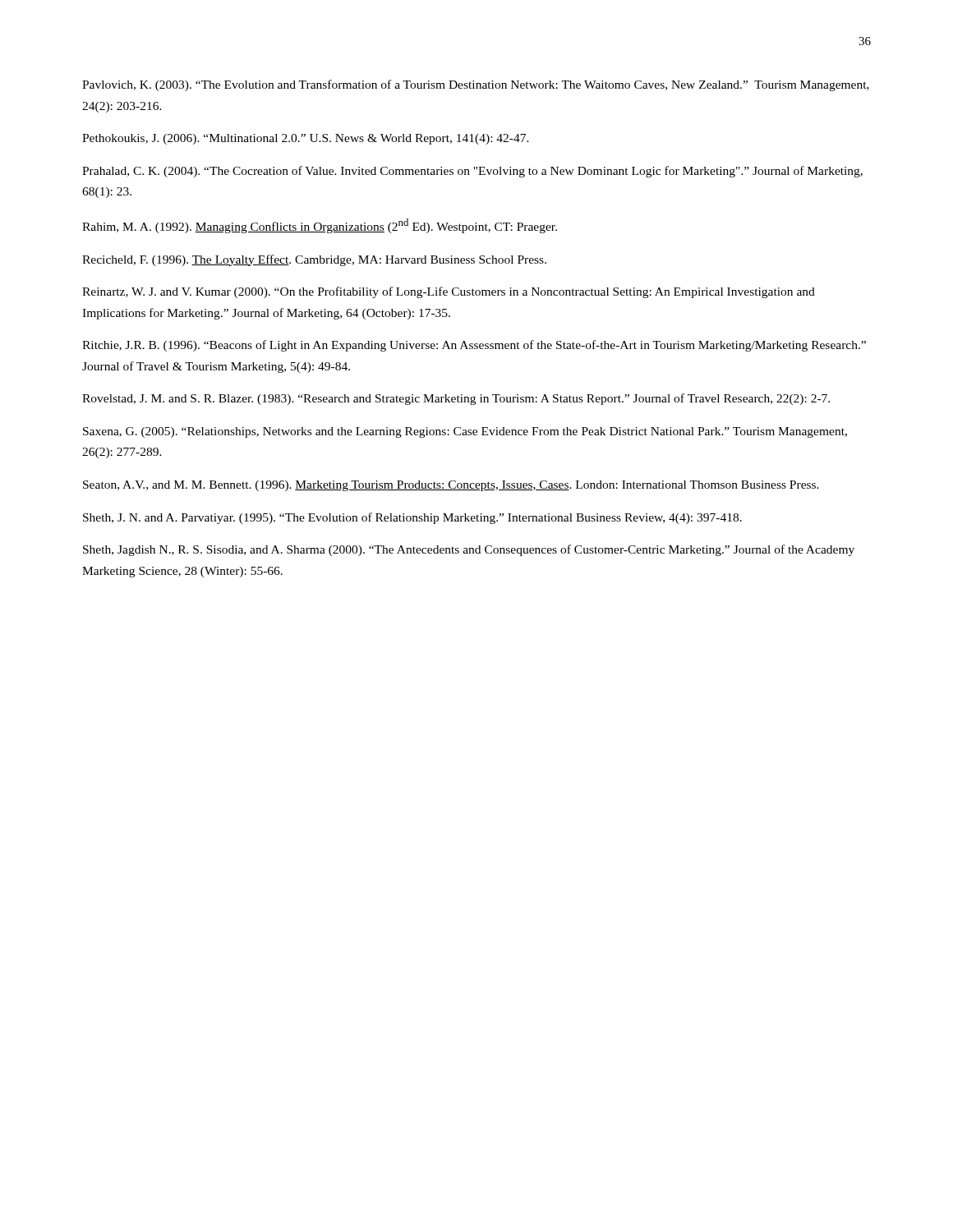Select the list item that reads "Rovelstad, J. M."
This screenshot has height=1232, width=953.
pos(456,398)
